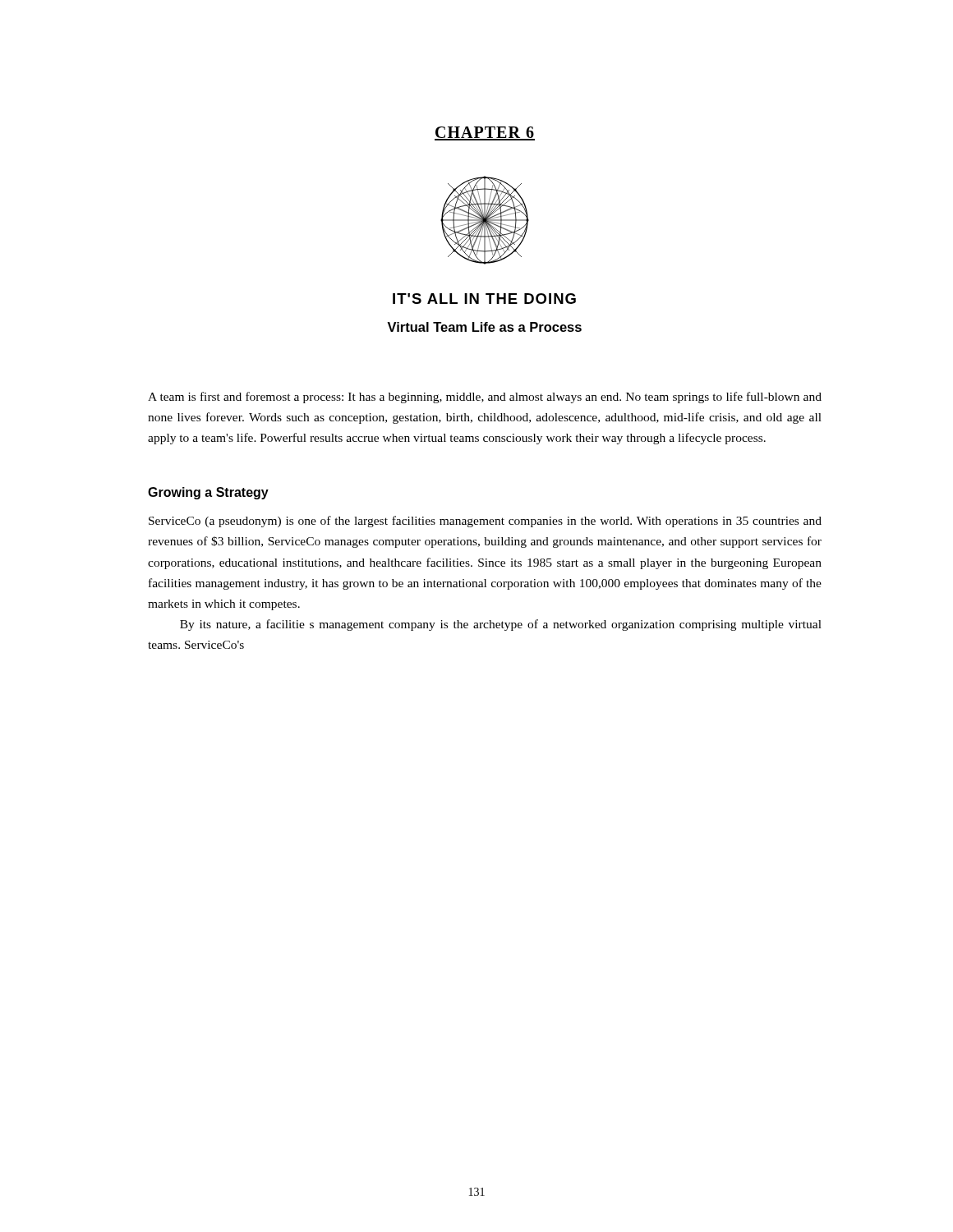The image size is (953, 1232).
Task: Find the section header that reads "IT'S ALL IN"
Action: [x=485, y=299]
